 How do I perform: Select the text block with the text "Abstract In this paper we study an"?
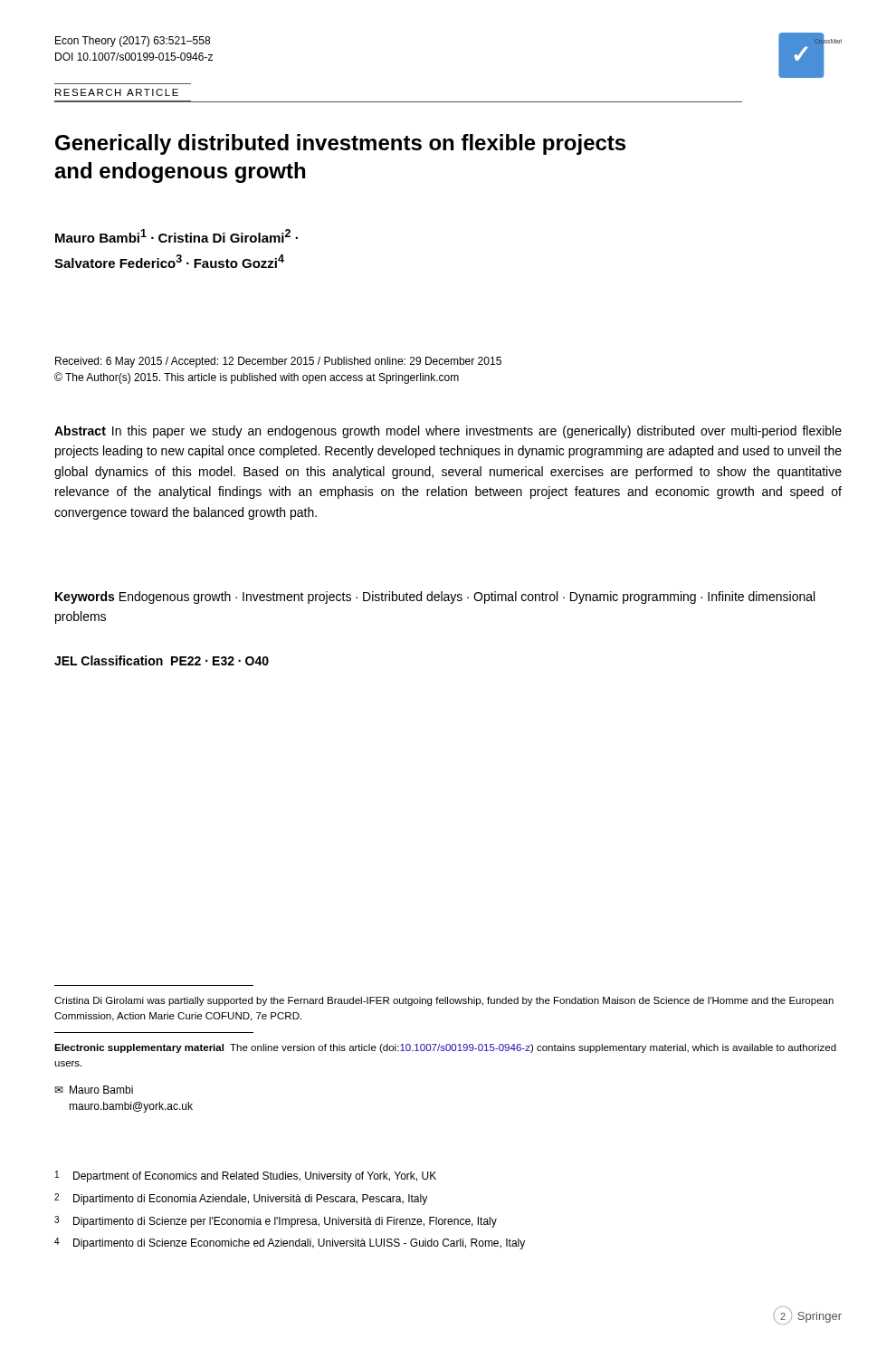[x=448, y=471]
